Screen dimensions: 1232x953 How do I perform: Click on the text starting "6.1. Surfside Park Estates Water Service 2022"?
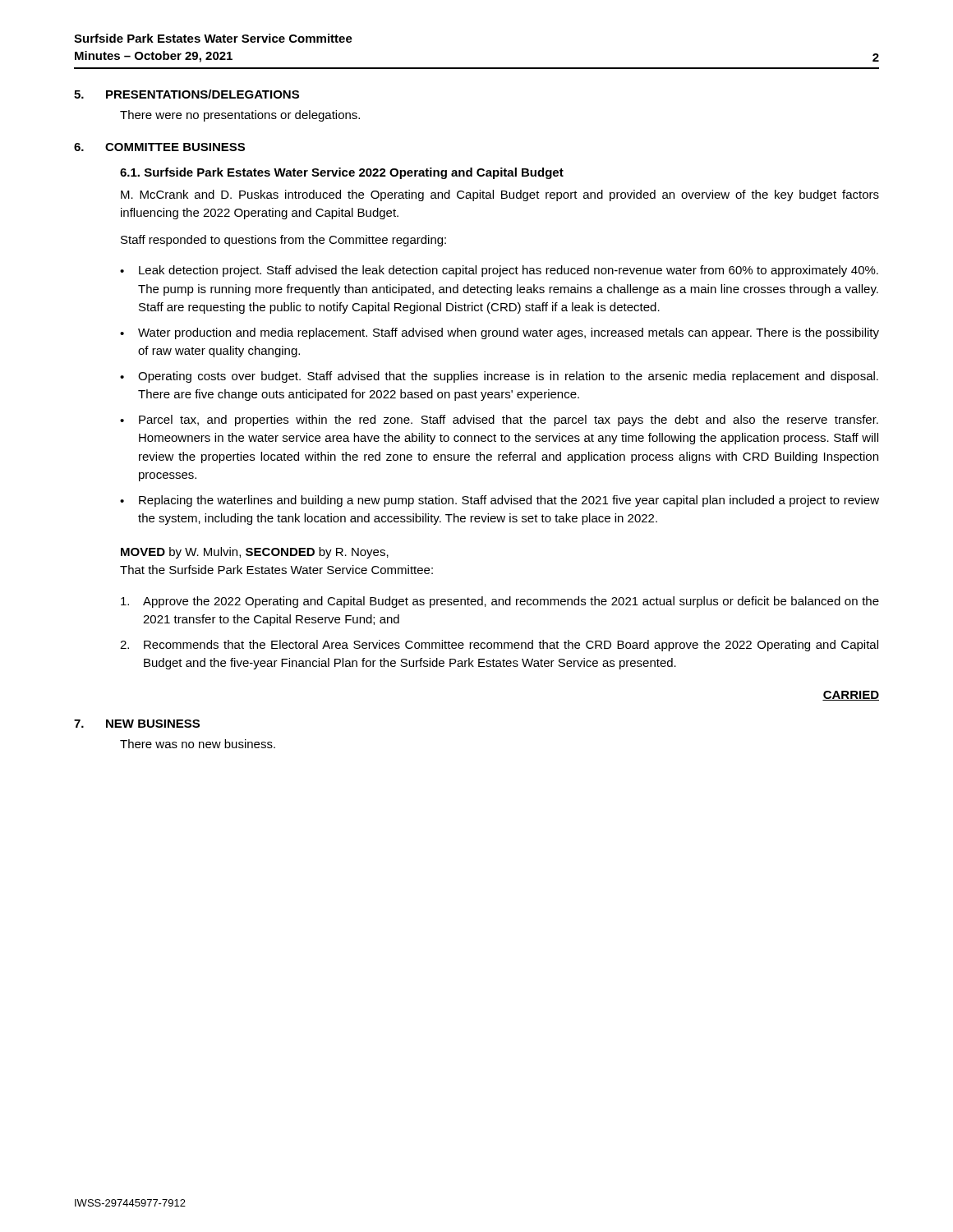pos(342,172)
